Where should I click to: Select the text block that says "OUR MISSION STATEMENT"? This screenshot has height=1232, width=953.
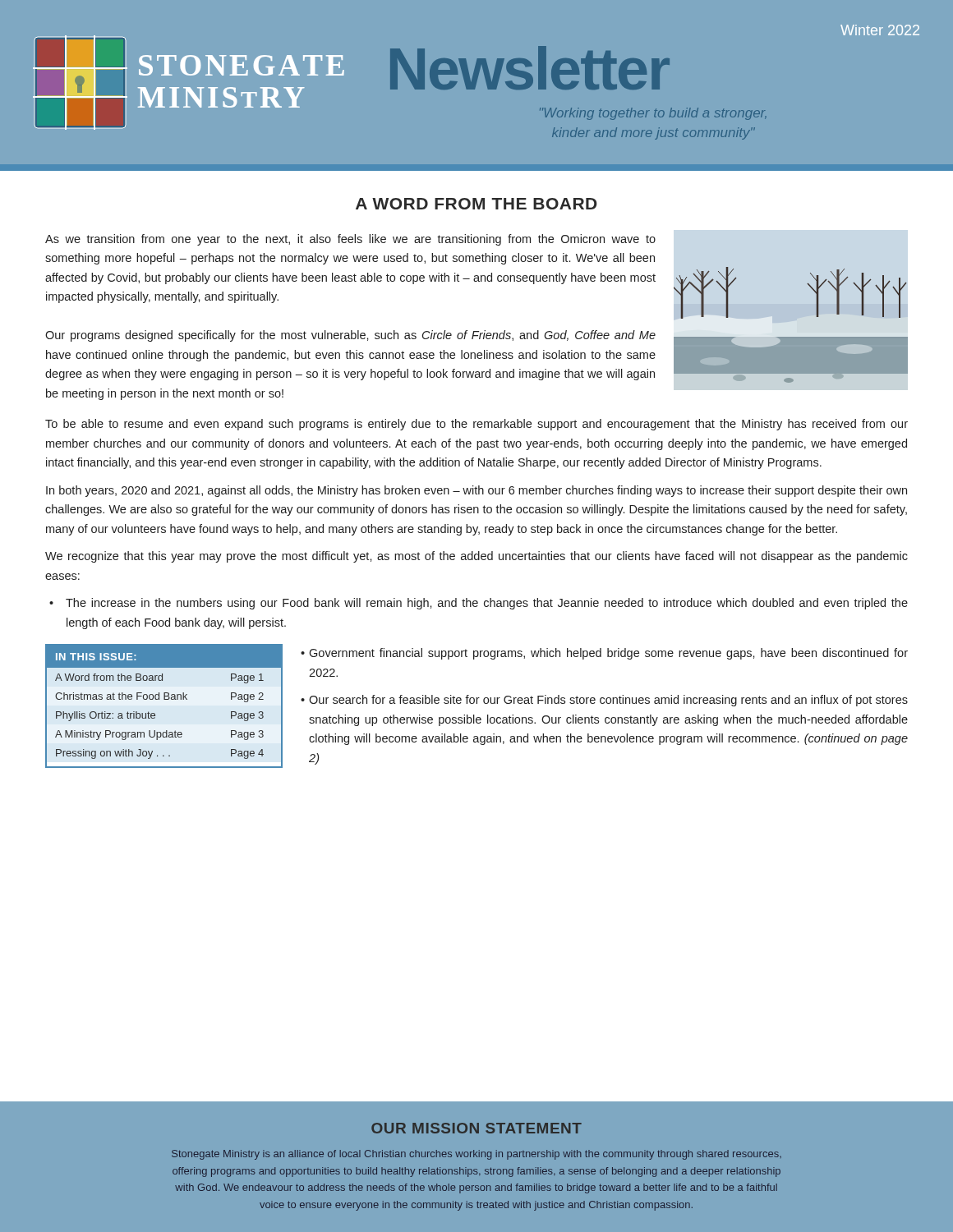tap(476, 1167)
